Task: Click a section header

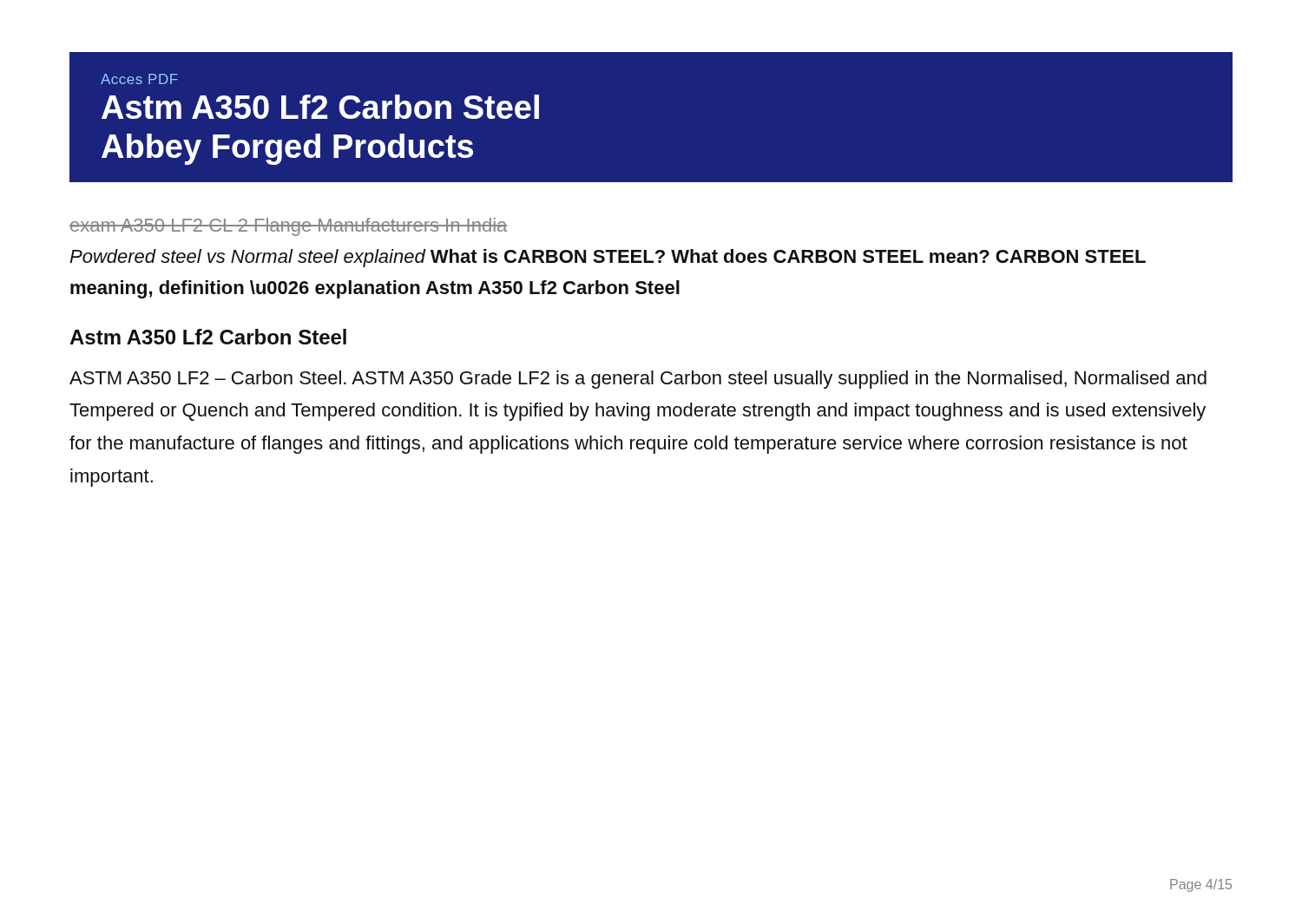Action: [x=209, y=337]
